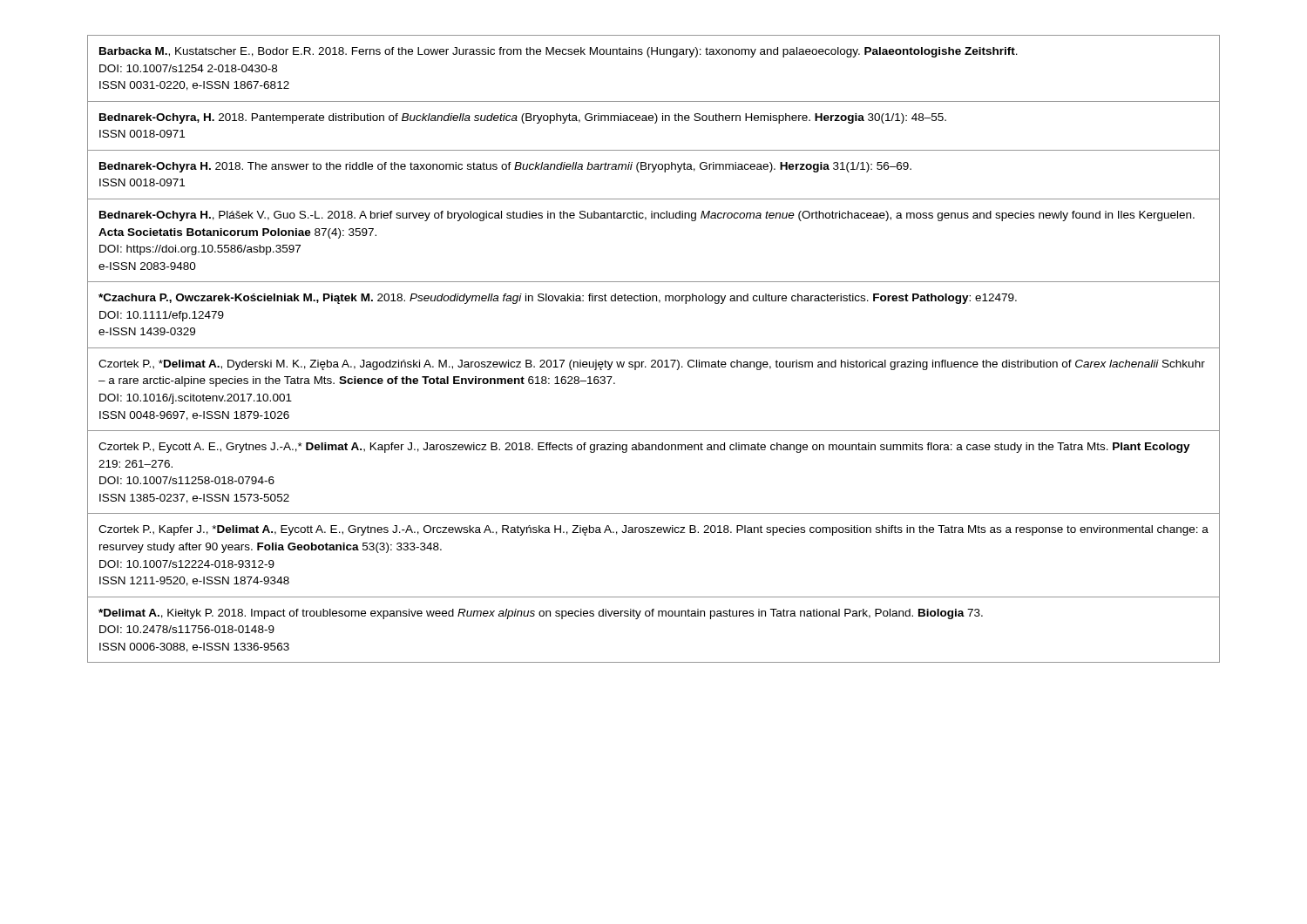The height and width of the screenshot is (924, 1307).
Task: Point to the text starting "Bednarek-Ochyra, H. 2018. Pantemperate distribution"
Action: (x=523, y=125)
